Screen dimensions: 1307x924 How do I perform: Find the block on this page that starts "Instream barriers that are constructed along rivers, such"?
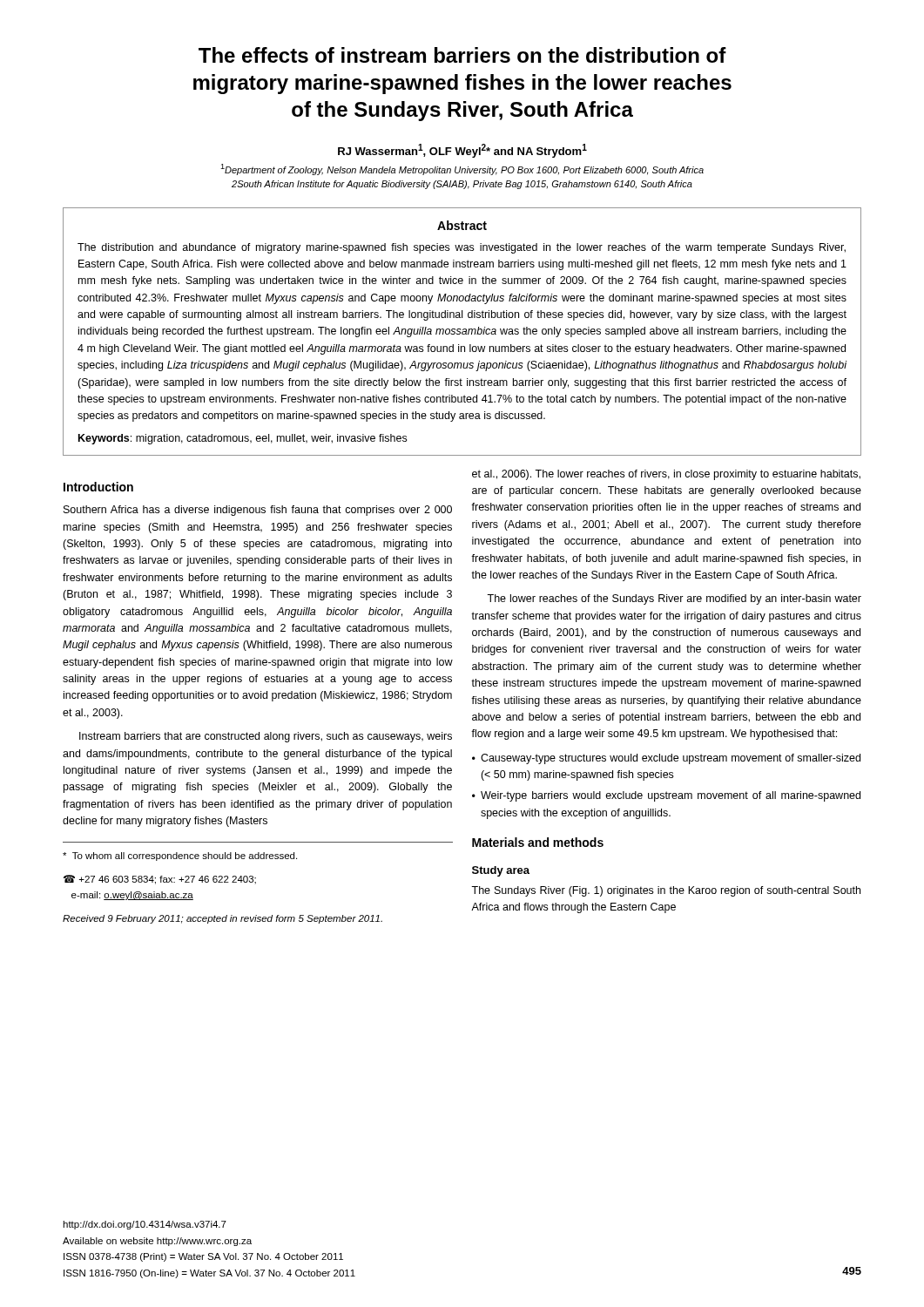tap(258, 779)
